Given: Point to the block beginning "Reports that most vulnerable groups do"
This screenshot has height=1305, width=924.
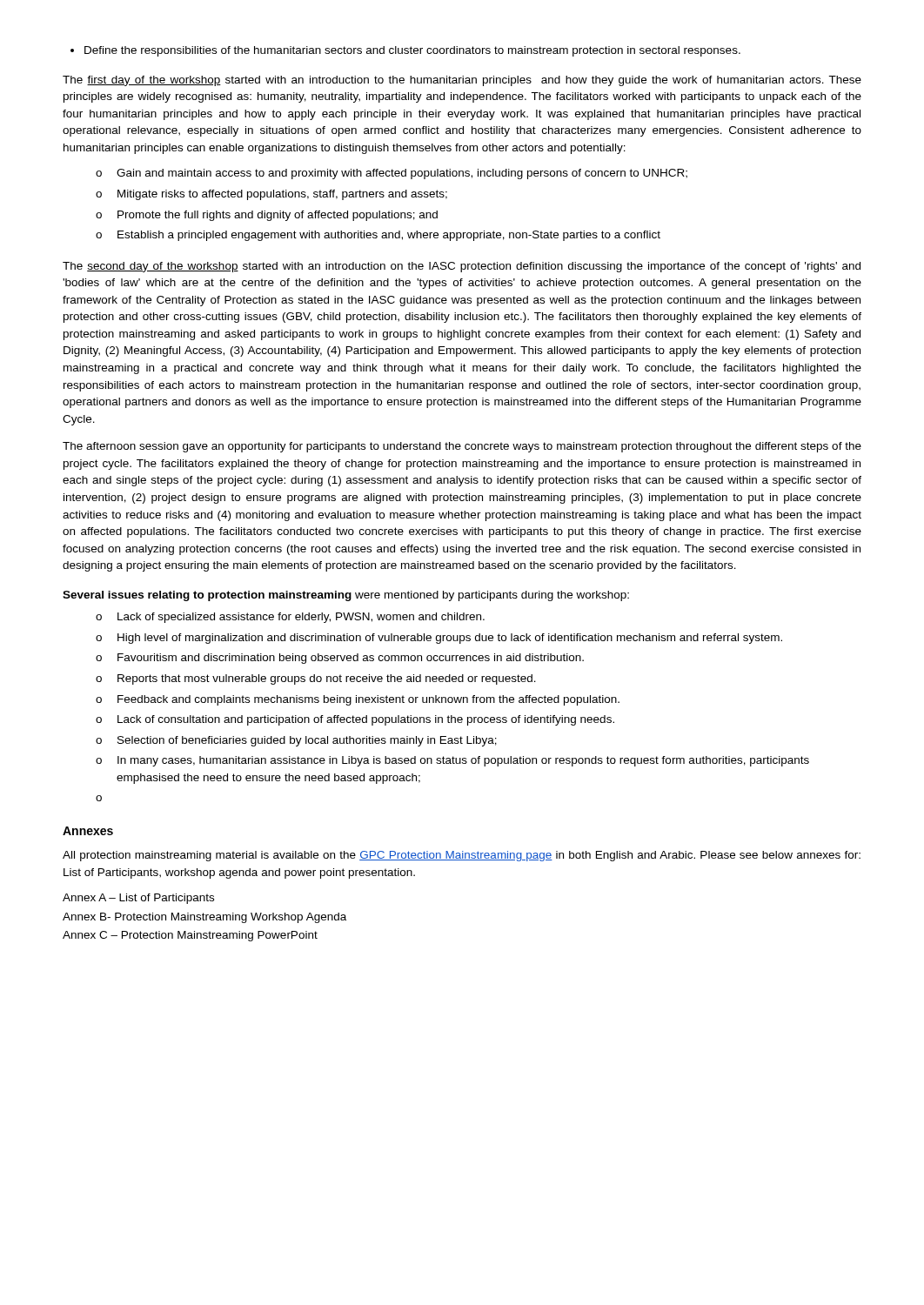Looking at the screenshot, I should pyautogui.click(x=462, y=678).
